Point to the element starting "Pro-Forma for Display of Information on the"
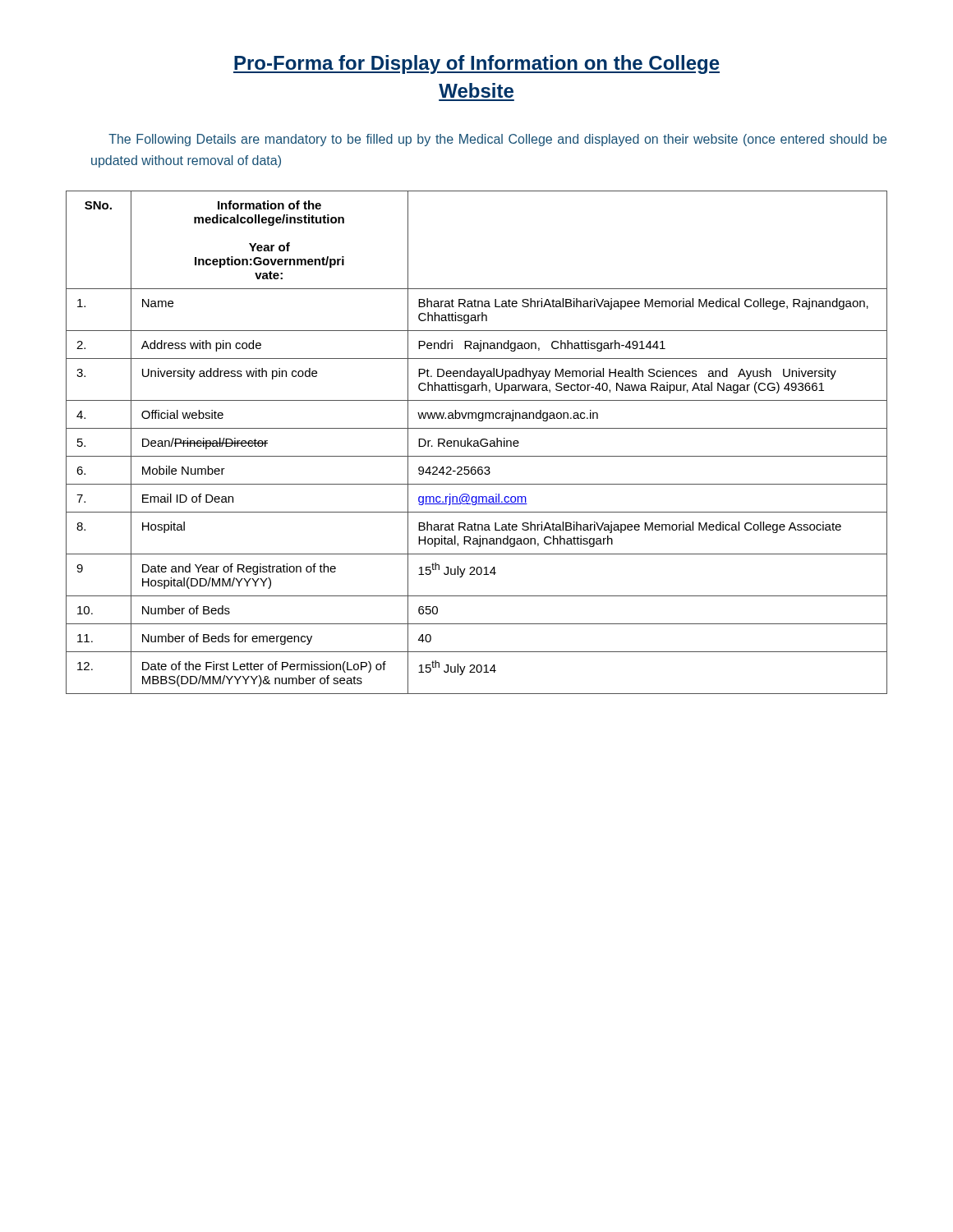Screen dimensions: 1232x953 476,77
